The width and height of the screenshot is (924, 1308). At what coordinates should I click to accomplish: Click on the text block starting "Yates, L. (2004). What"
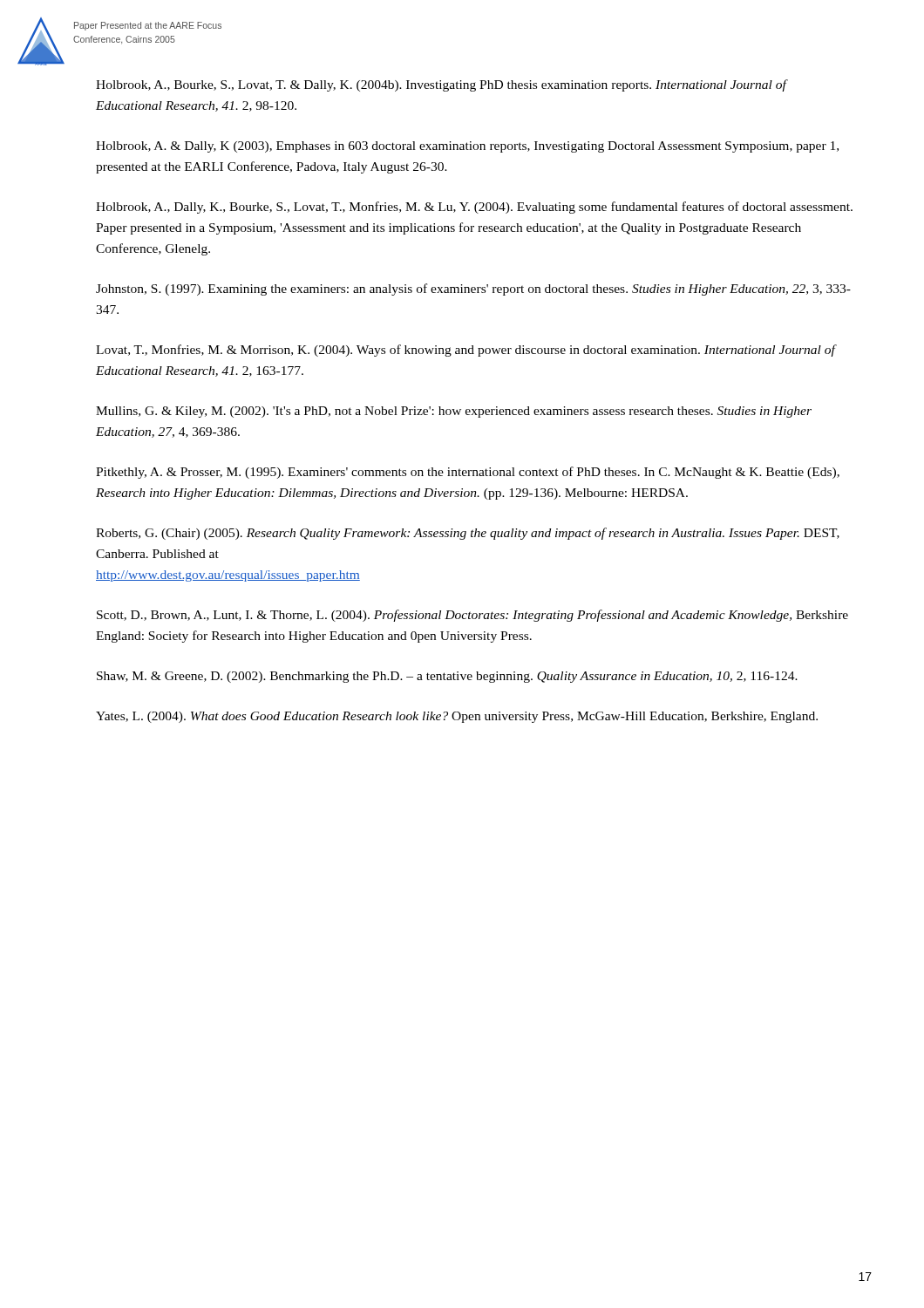(457, 716)
